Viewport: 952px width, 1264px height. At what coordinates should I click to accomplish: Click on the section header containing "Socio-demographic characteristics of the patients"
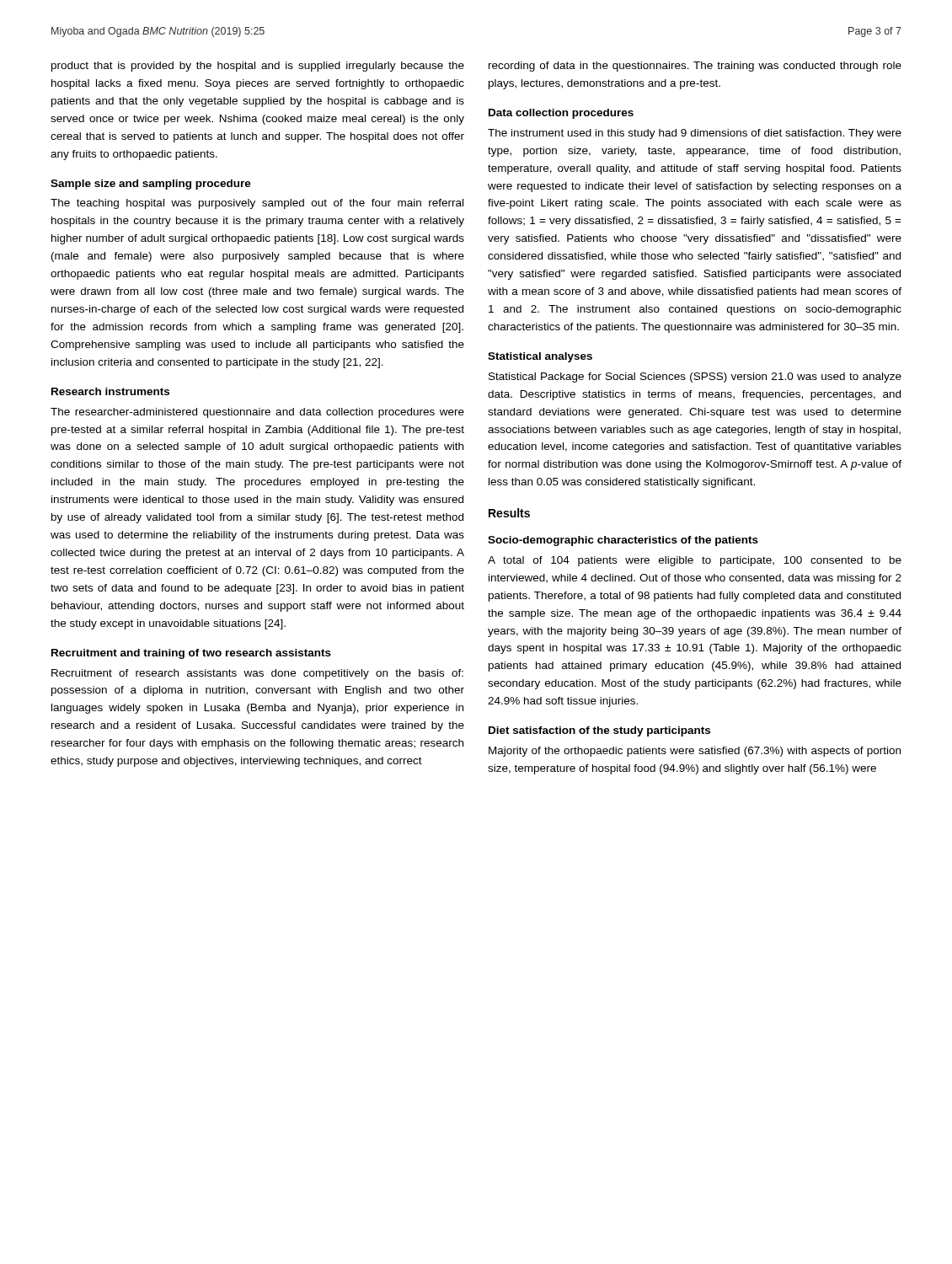pyautogui.click(x=623, y=540)
